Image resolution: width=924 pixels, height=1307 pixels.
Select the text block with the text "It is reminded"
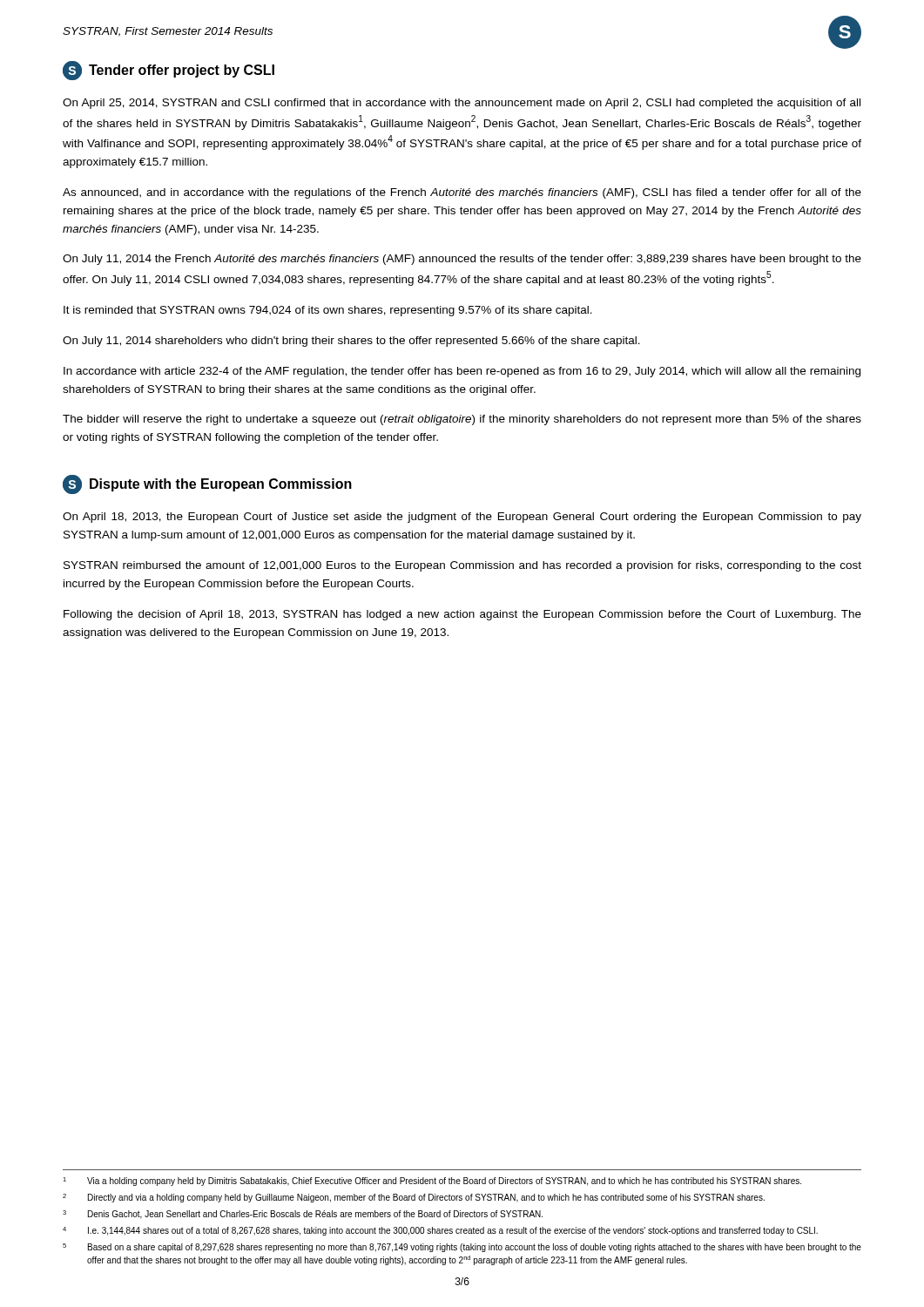[462, 310]
